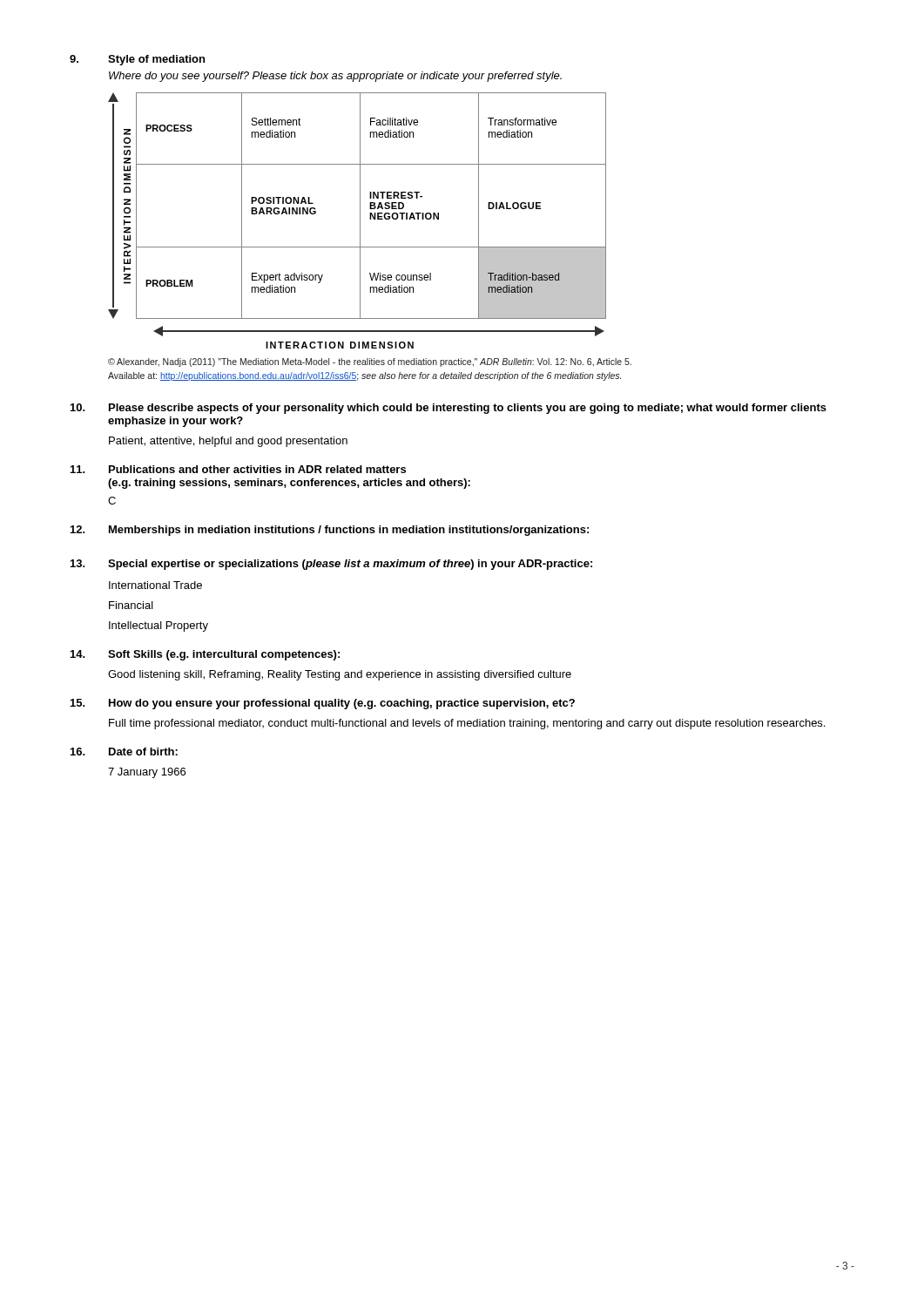Locate the footnote with the text "© Alexander, Nadja (2011) "The Mediation"

[370, 369]
